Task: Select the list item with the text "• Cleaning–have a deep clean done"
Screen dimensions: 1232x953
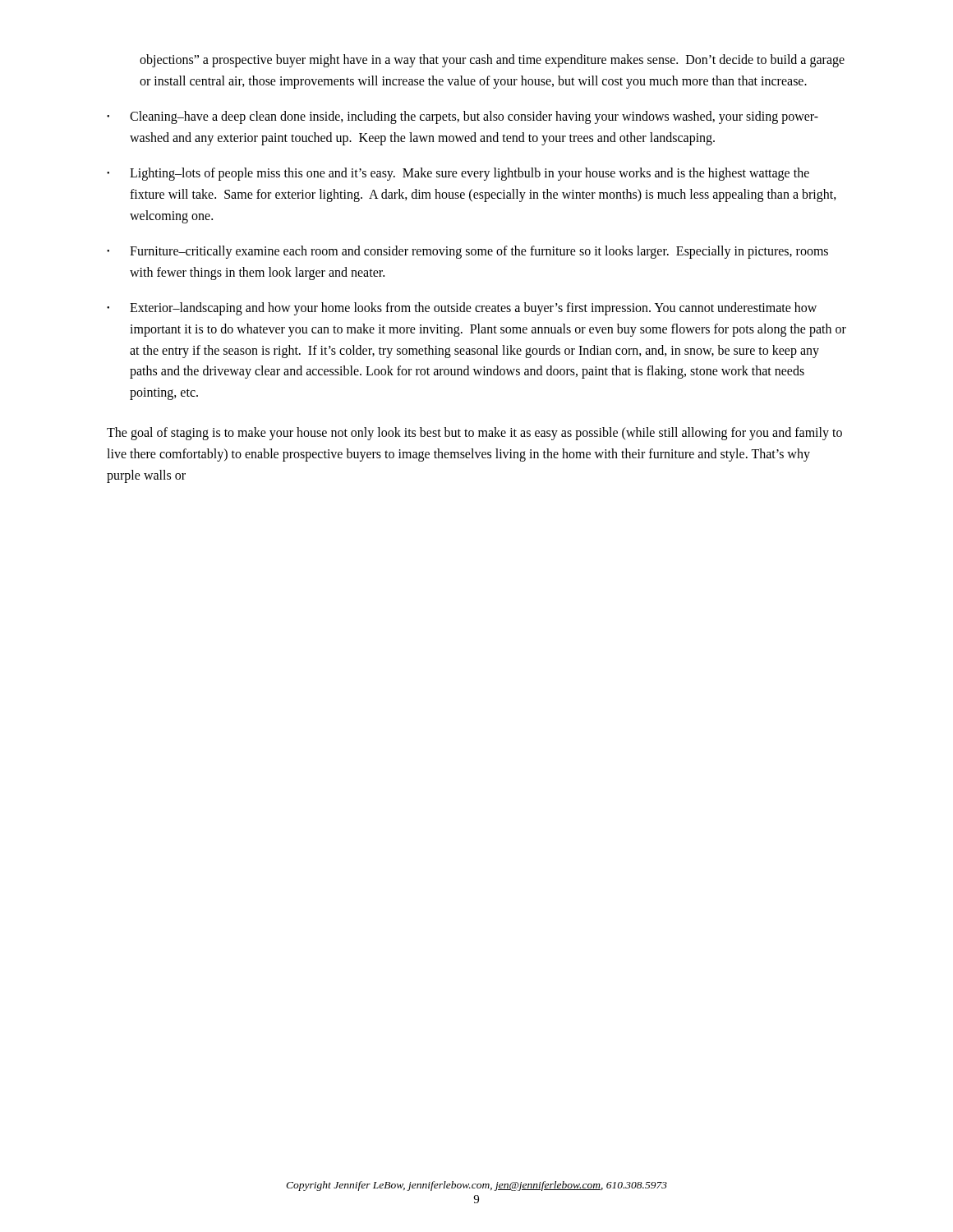Action: coord(476,127)
